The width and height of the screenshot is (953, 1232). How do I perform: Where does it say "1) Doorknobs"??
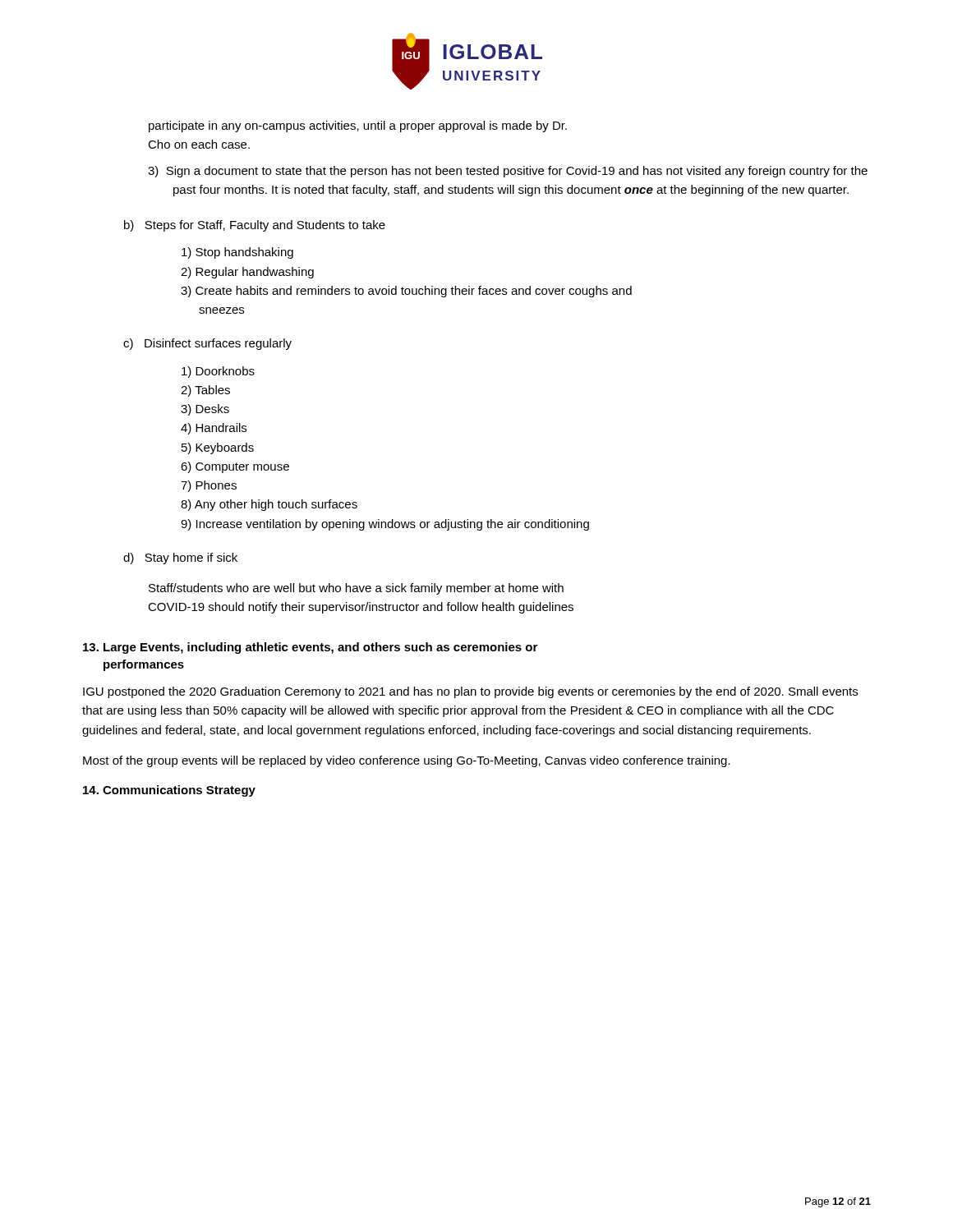pyautogui.click(x=218, y=370)
